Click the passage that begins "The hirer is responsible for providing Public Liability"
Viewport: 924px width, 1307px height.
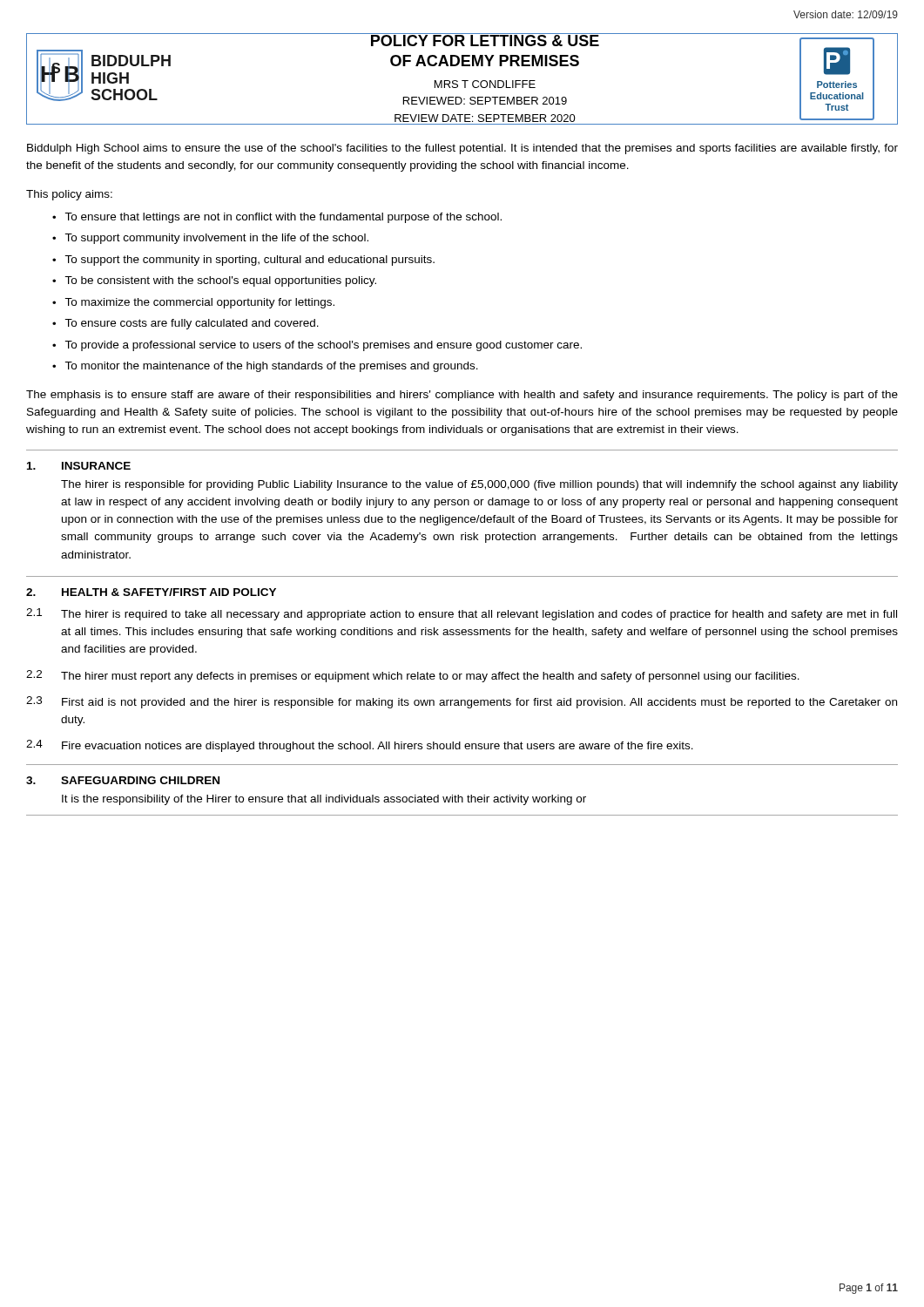tap(479, 519)
